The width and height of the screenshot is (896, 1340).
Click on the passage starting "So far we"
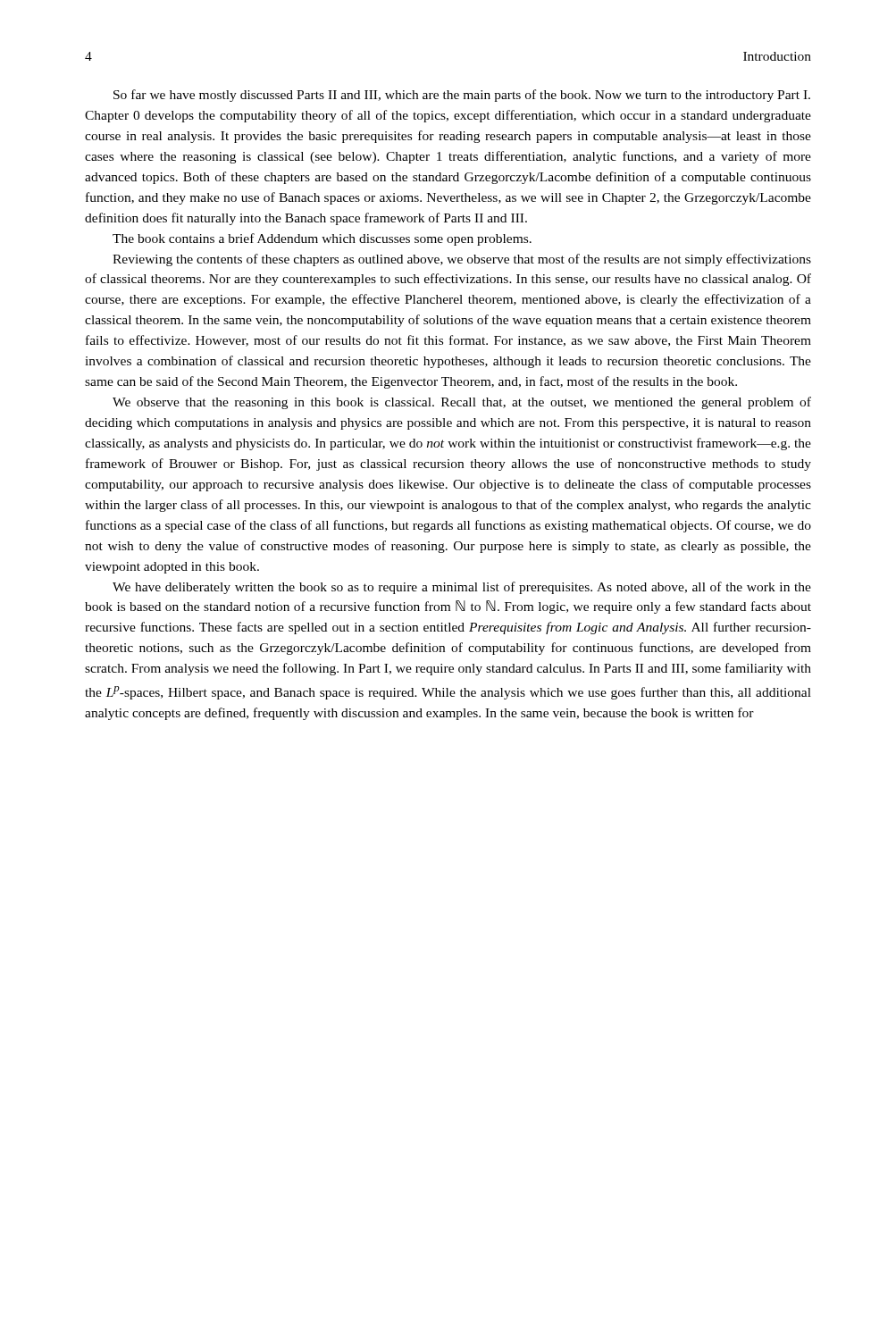(x=448, y=157)
